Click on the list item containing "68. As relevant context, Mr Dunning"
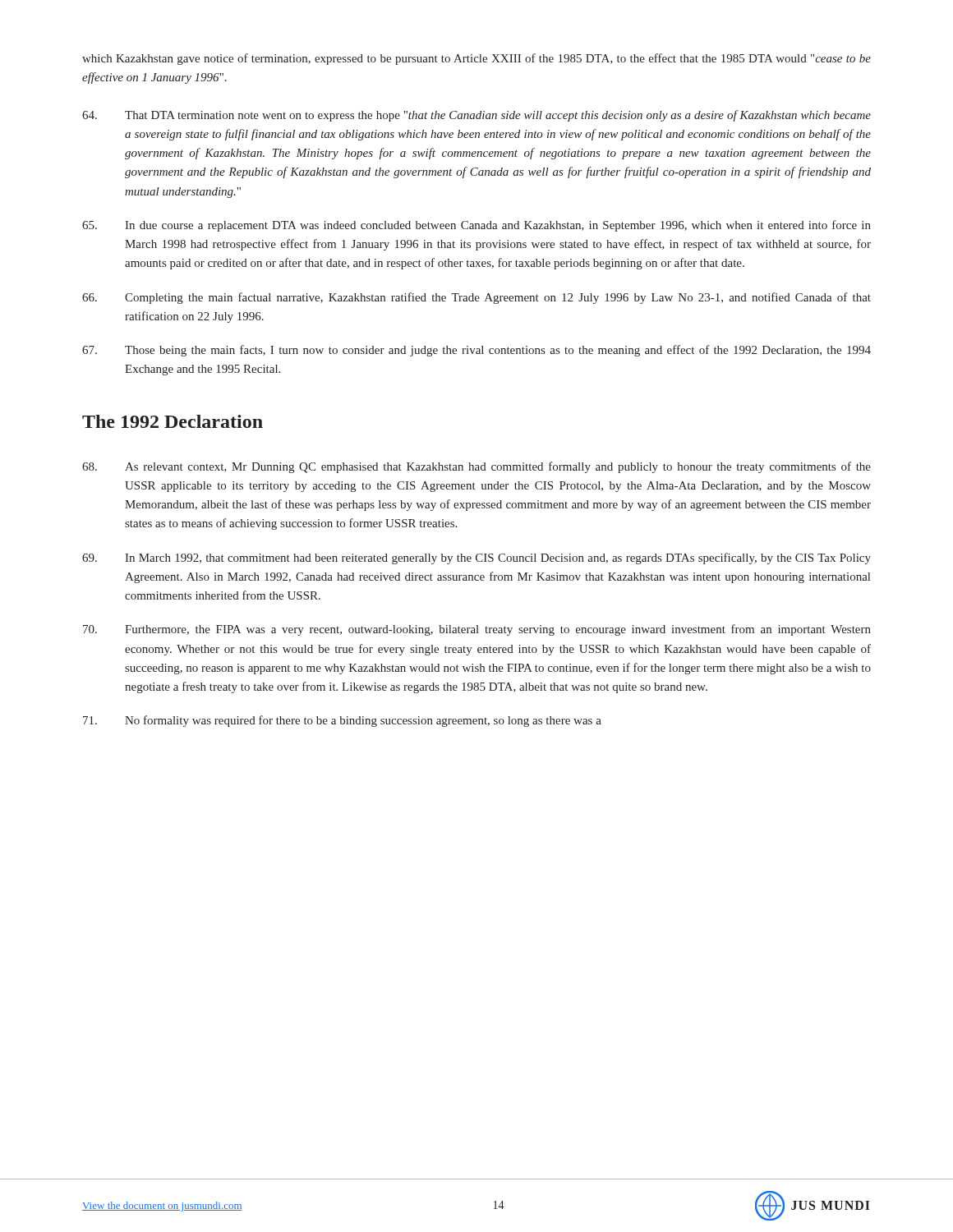 476,495
